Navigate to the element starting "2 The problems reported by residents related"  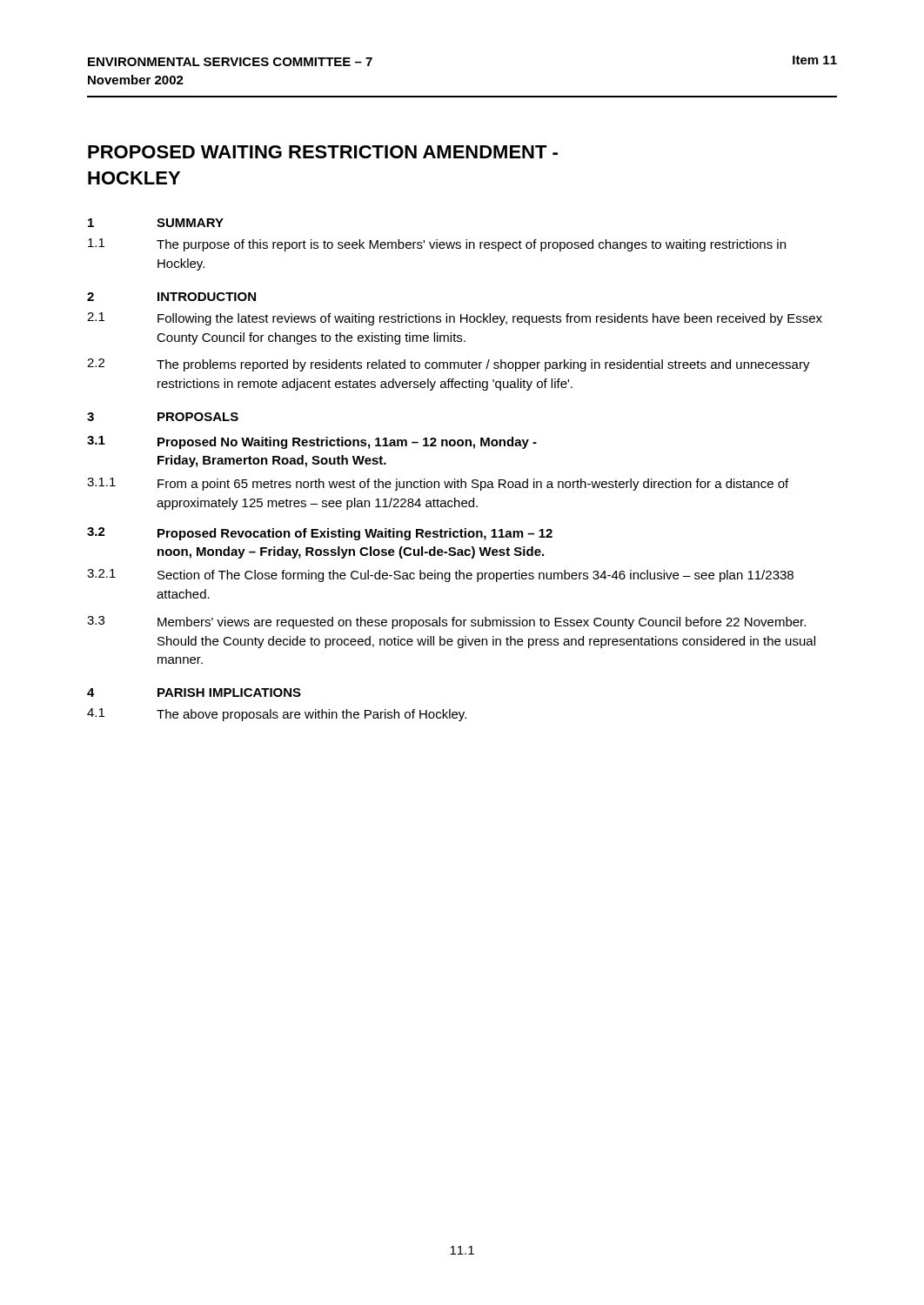[x=462, y=374]
